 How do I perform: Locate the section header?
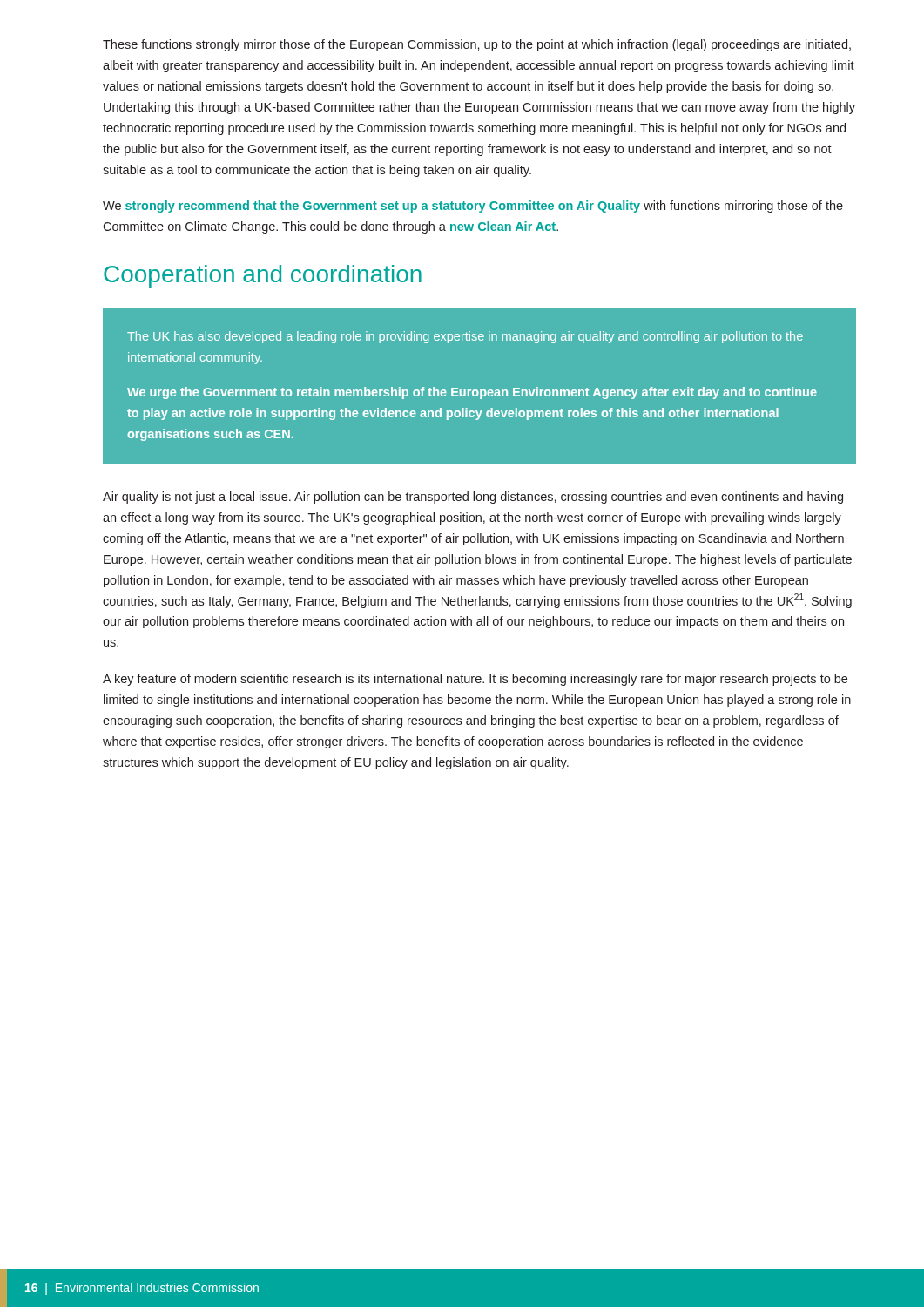[263, 274]
